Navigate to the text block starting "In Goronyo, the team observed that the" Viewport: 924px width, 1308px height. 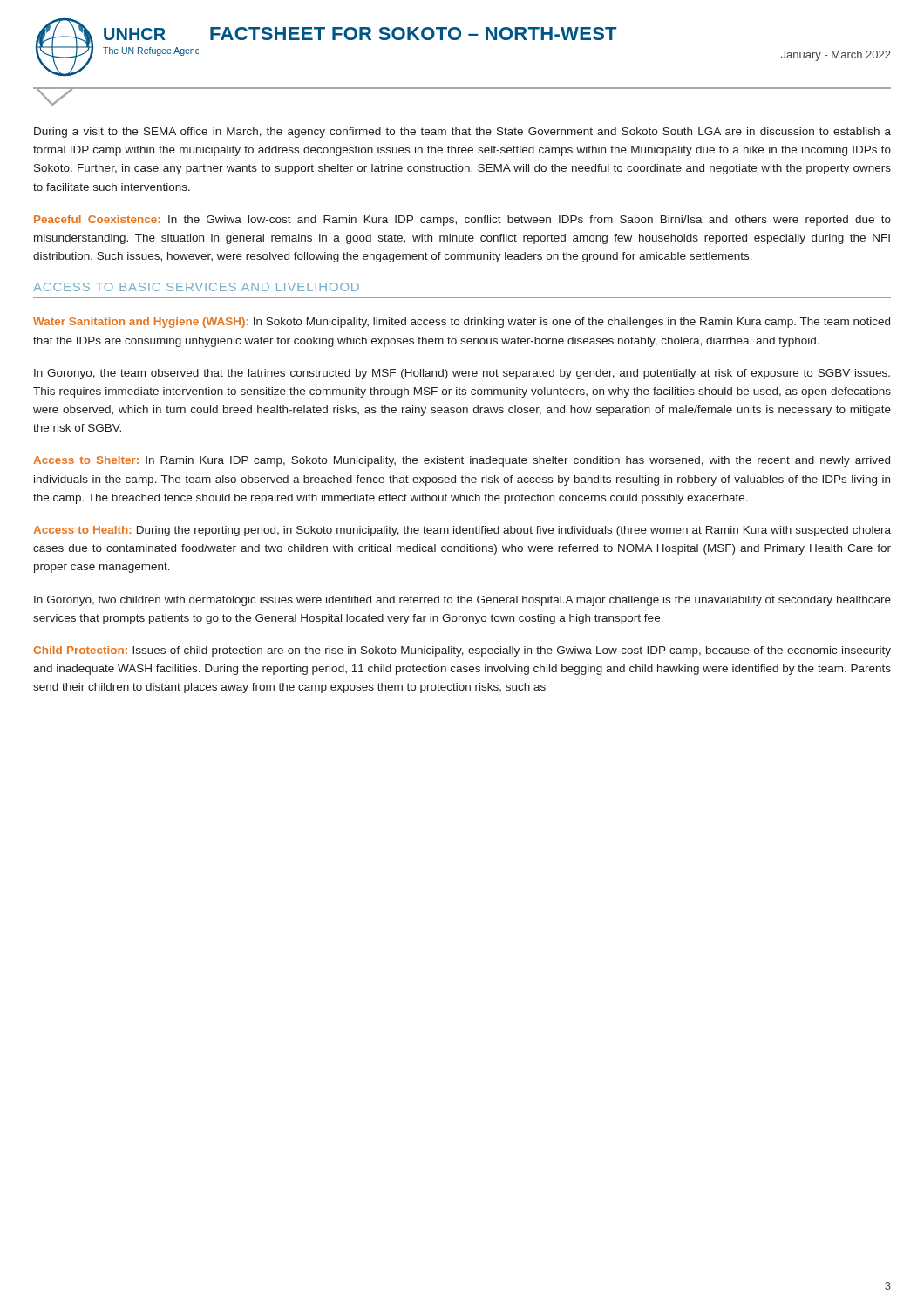click(x=462, y=400)
